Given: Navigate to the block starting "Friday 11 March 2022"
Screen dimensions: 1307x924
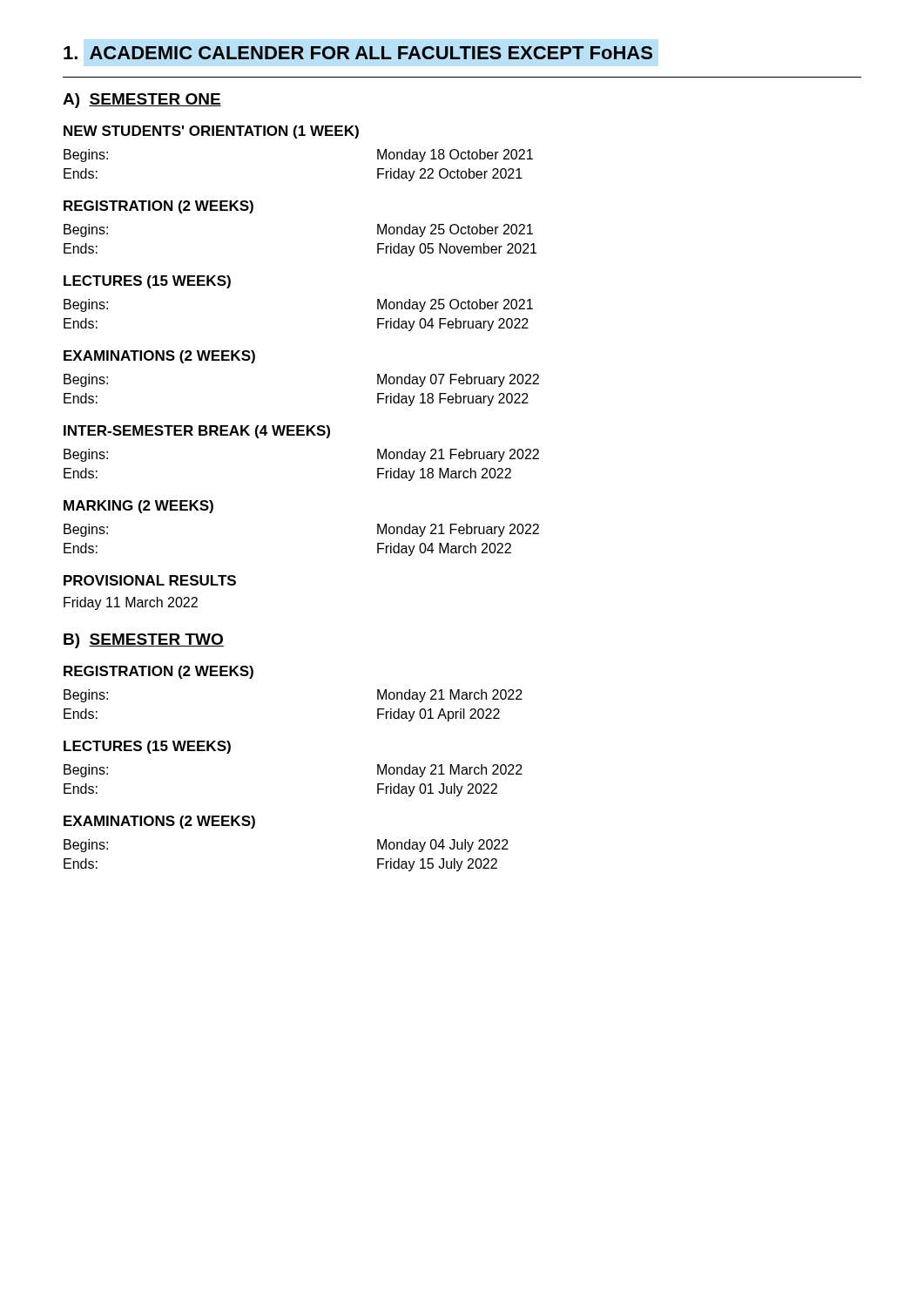Looking at the screenshot, I should tap(131, 603).
